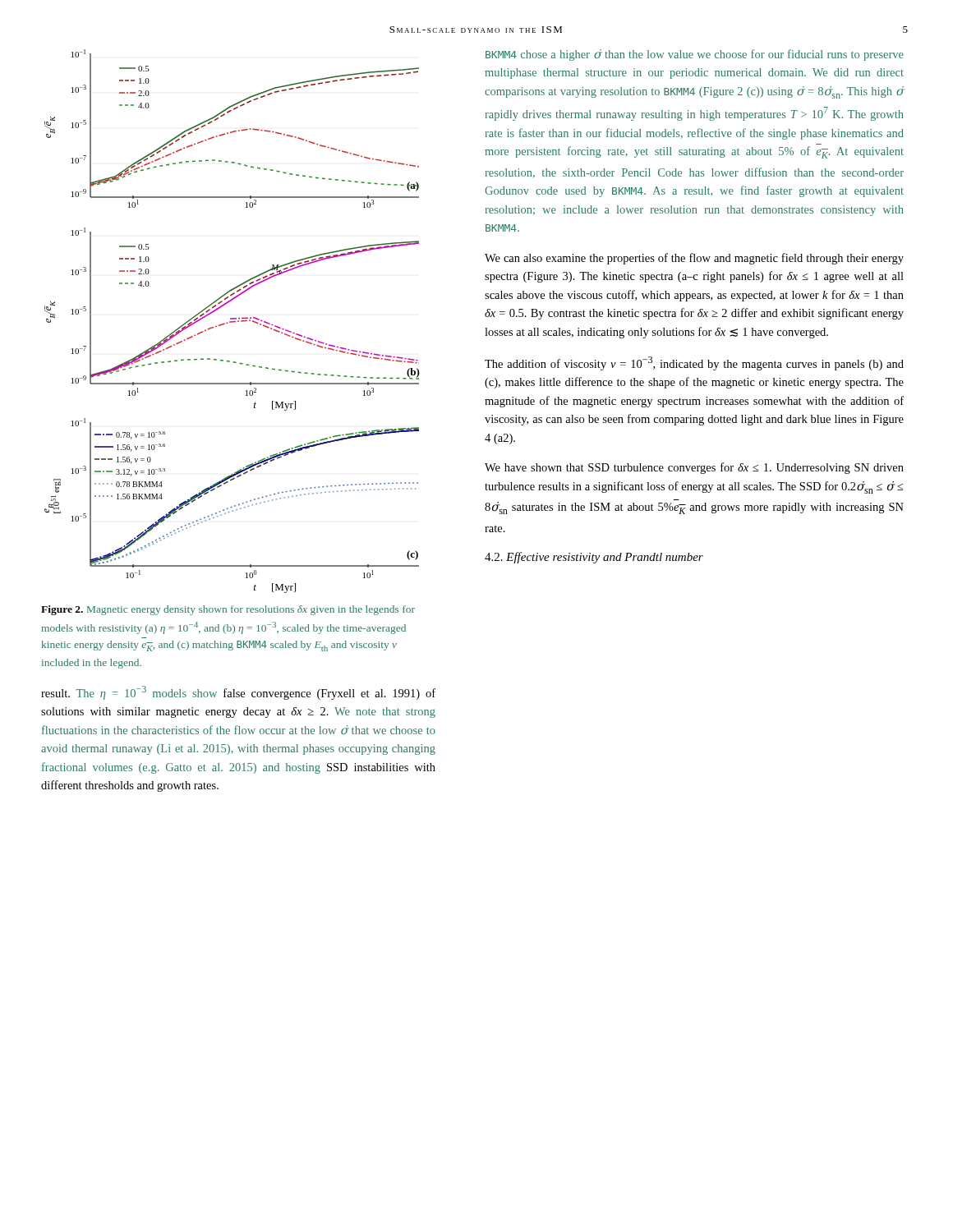Screen dimensions: 1232x953
Task: Find the block on this page that starts "We have shown that SSD turbulence"
Action: click(x=694, y=498)
